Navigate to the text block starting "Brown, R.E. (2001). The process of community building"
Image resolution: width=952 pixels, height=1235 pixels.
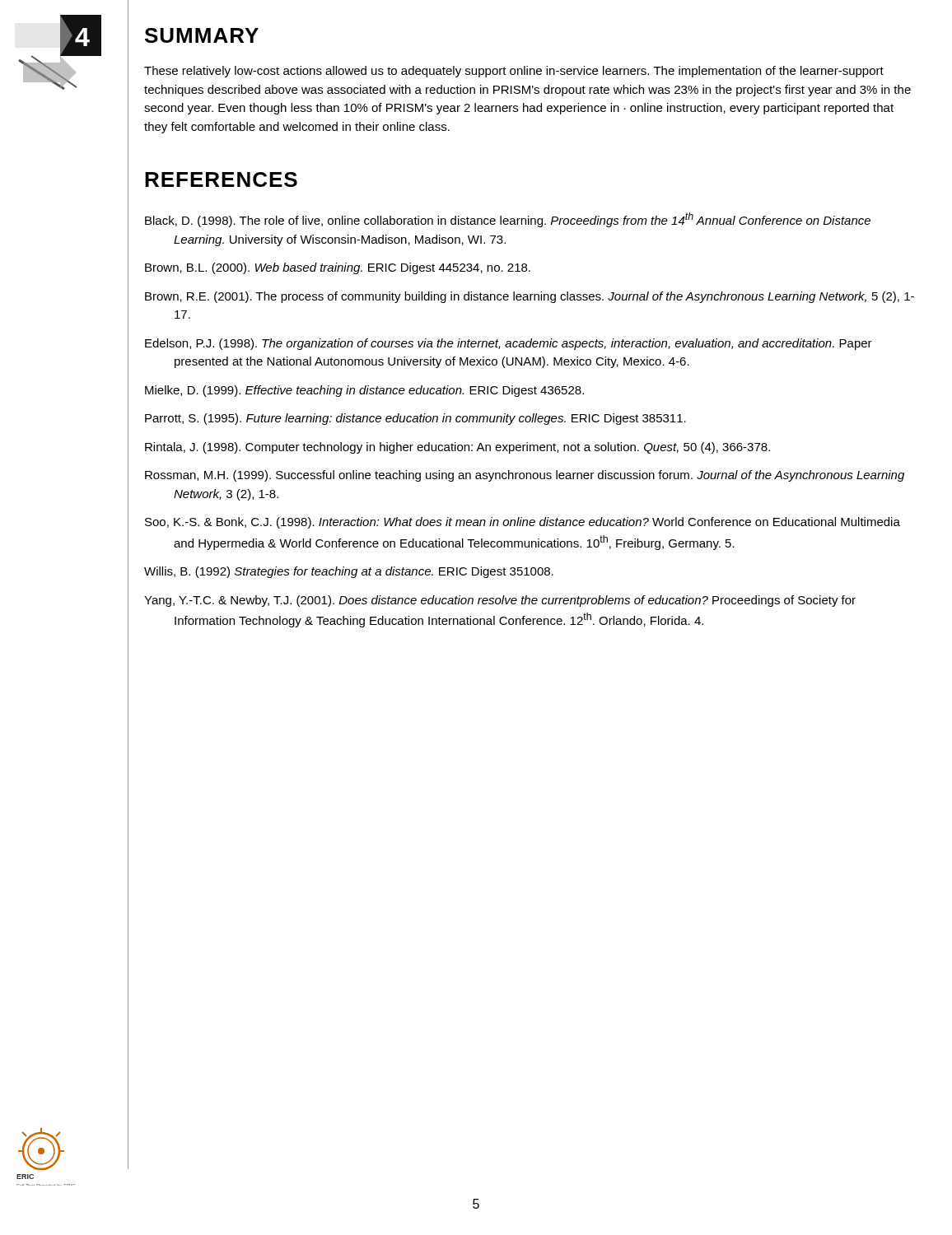[529, 305]
